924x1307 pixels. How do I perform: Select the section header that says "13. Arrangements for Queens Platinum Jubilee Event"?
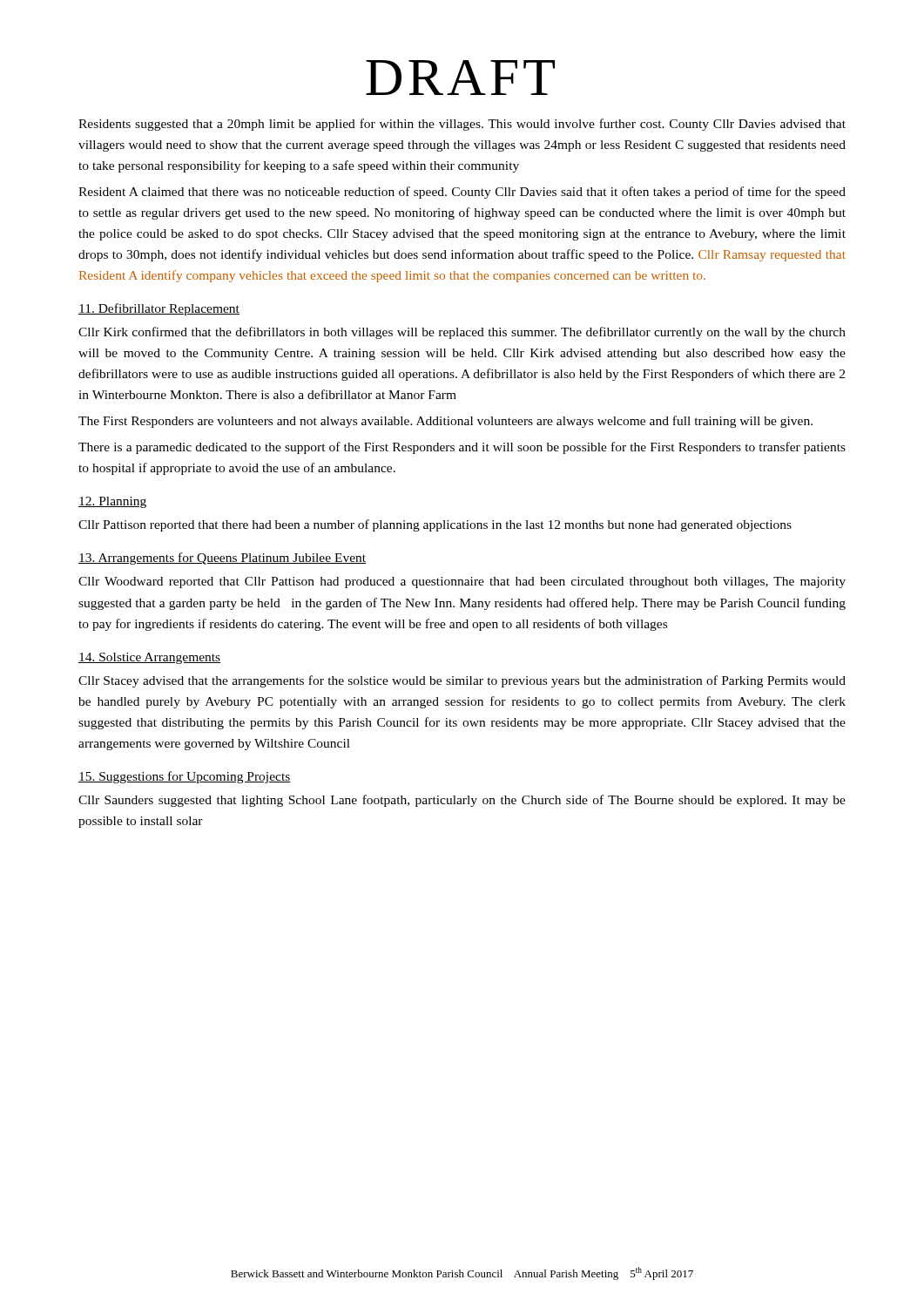222,558
